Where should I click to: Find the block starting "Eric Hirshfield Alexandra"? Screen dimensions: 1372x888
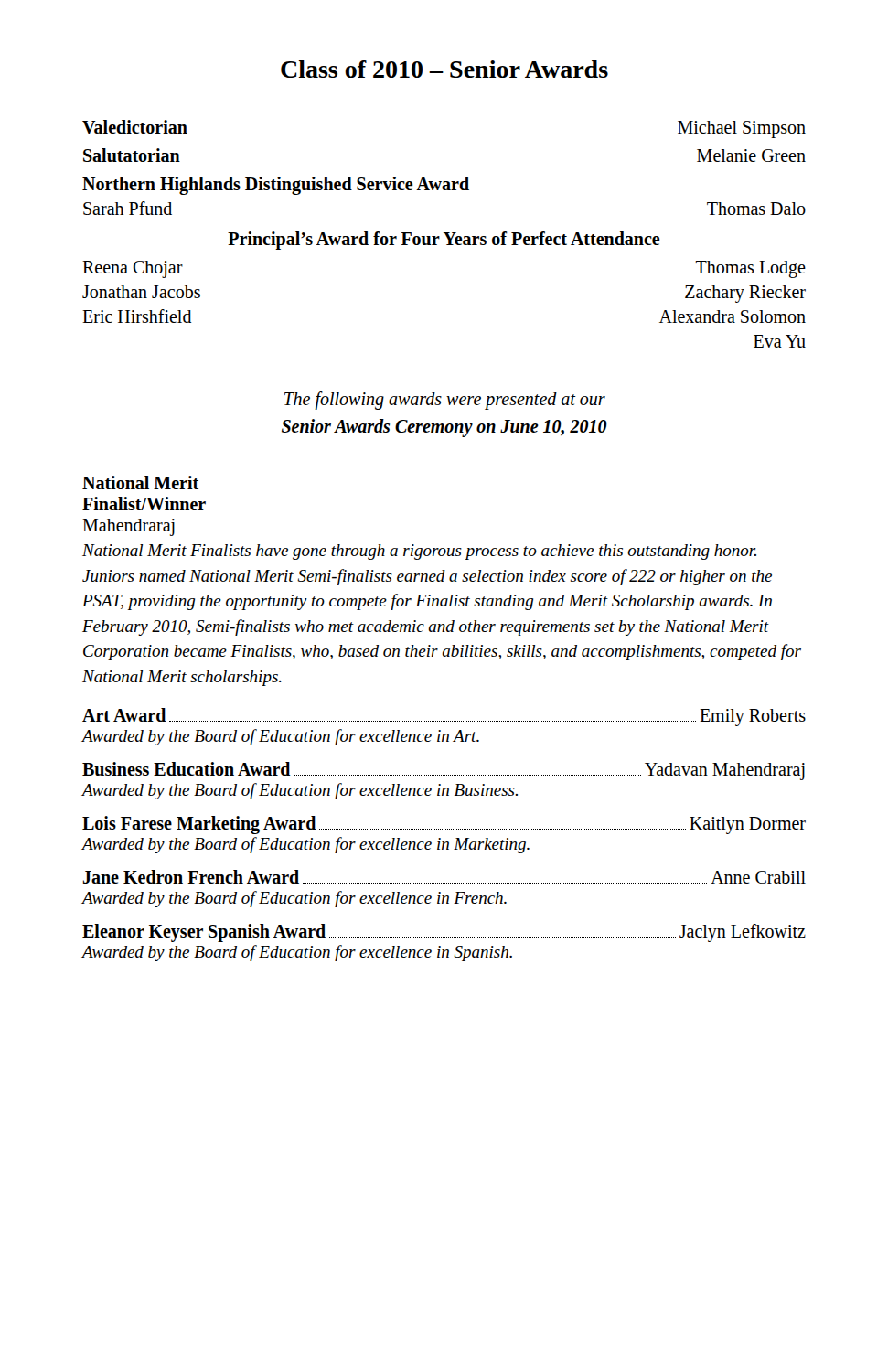point(139,315)
